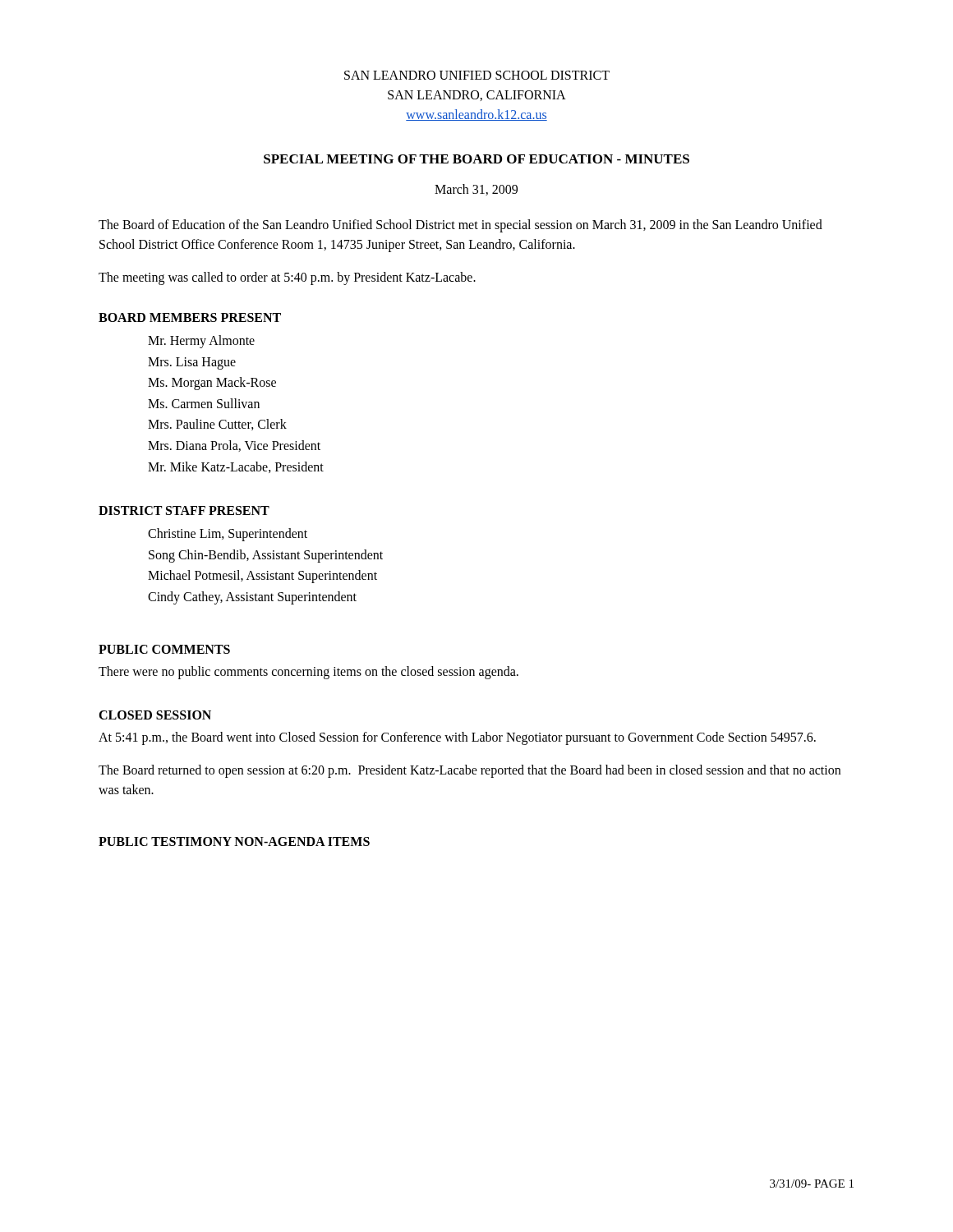The height and width of the screenshot is (1232, 953).
Task: Locate the block of text that opens with "The meeting was called to order"
Action: pos(287,277)
